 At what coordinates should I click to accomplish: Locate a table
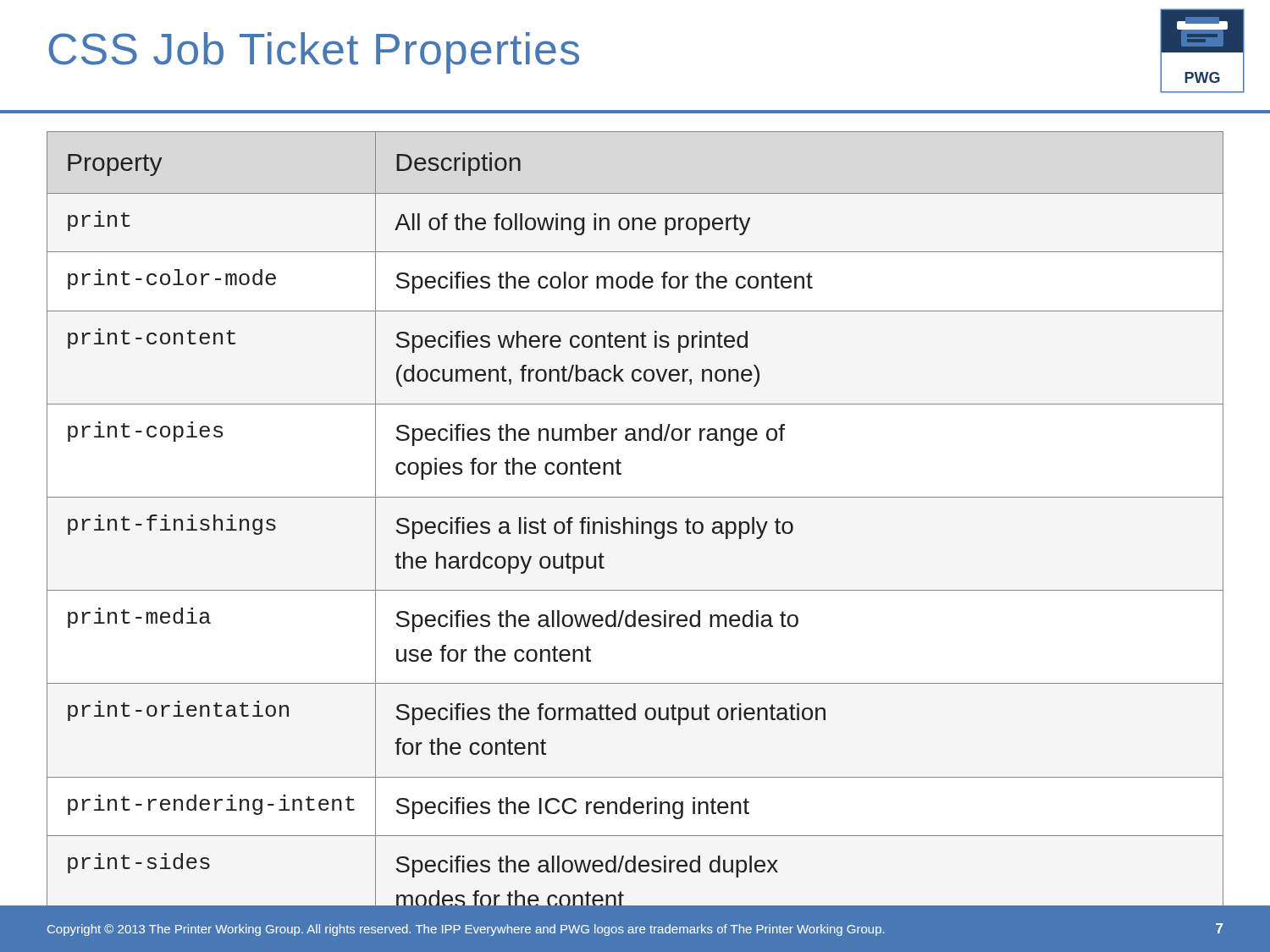[x=635, y=510]
